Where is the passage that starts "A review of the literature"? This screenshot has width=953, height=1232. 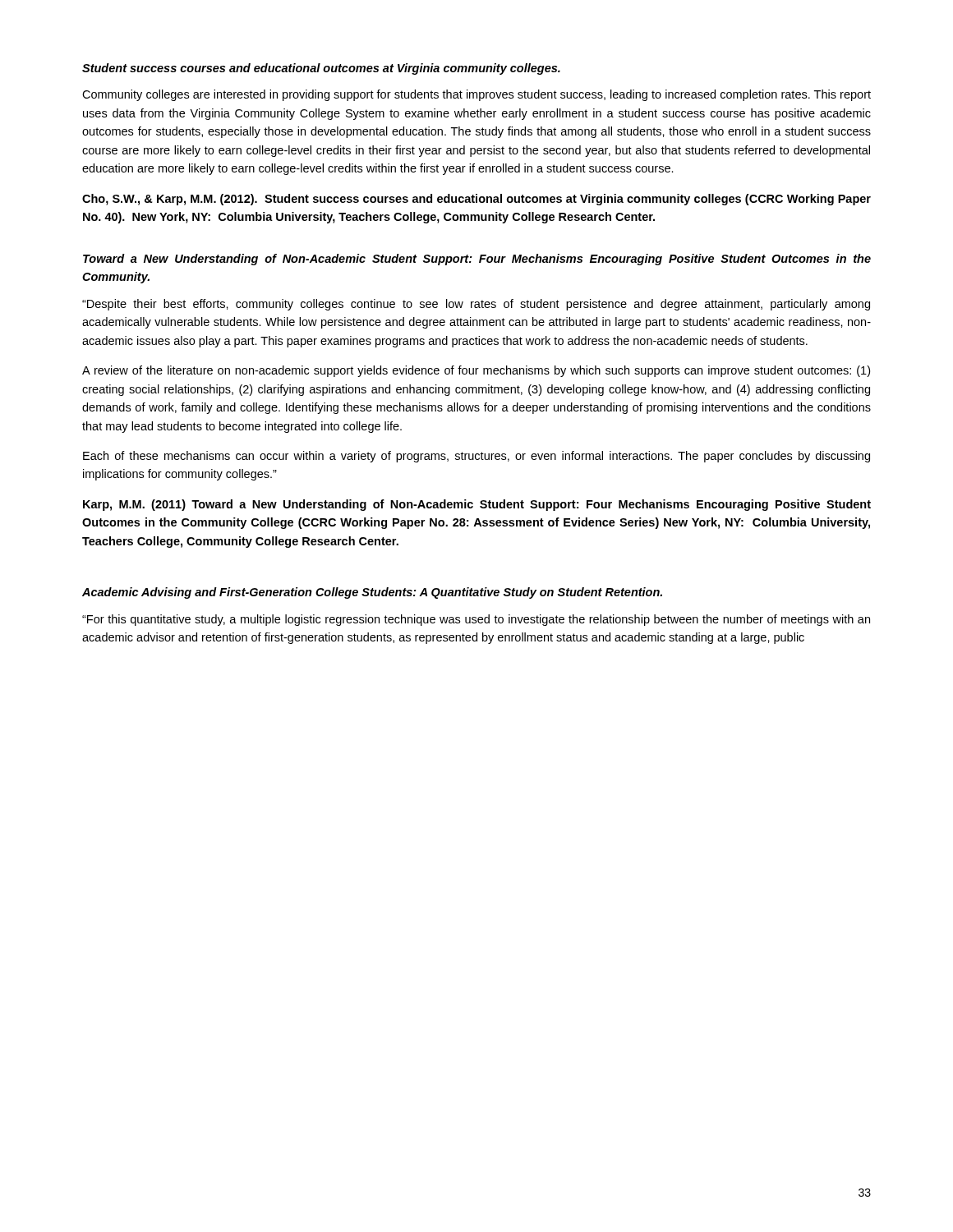tap(476, 398)
